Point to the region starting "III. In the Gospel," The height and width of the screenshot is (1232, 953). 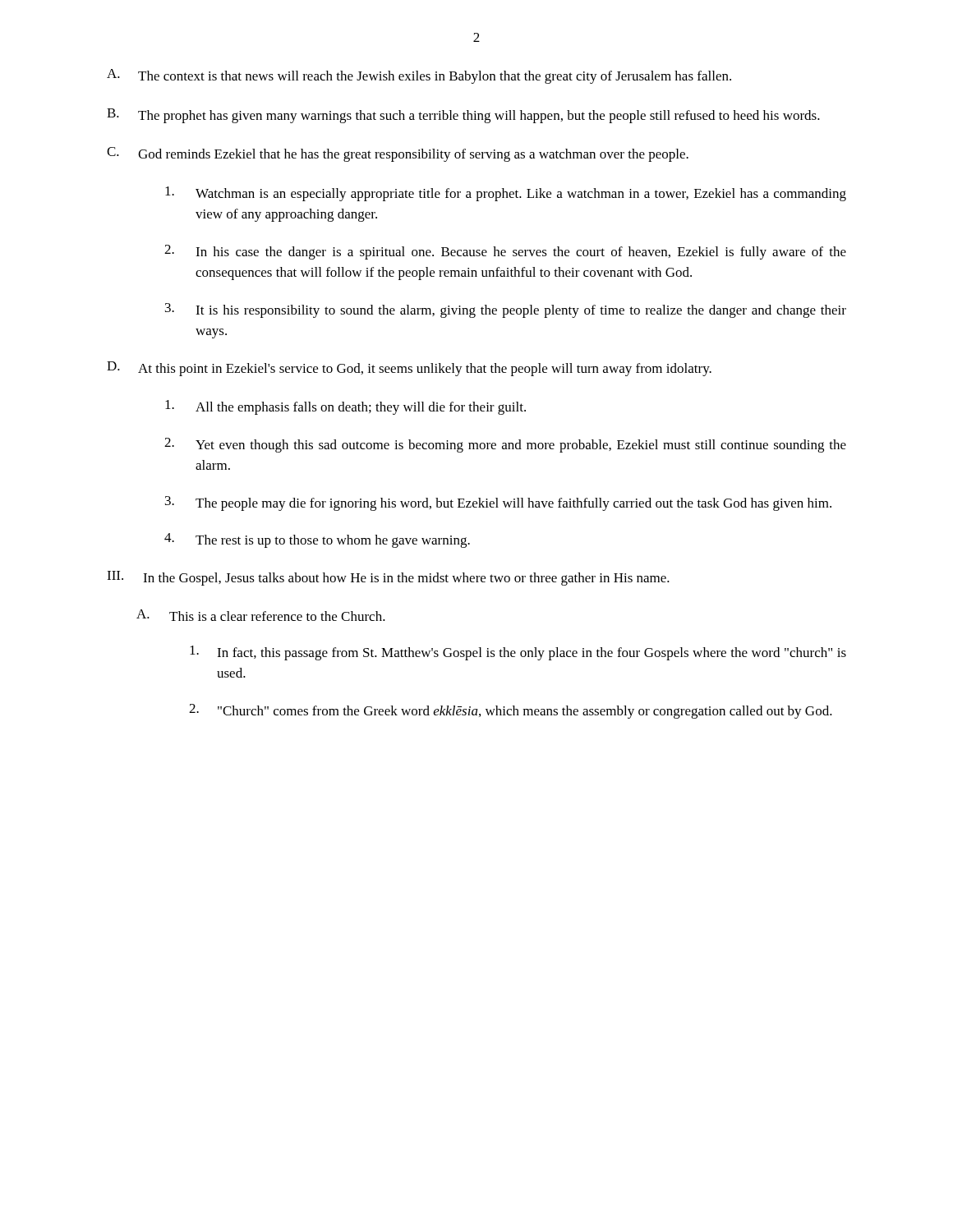476,578
